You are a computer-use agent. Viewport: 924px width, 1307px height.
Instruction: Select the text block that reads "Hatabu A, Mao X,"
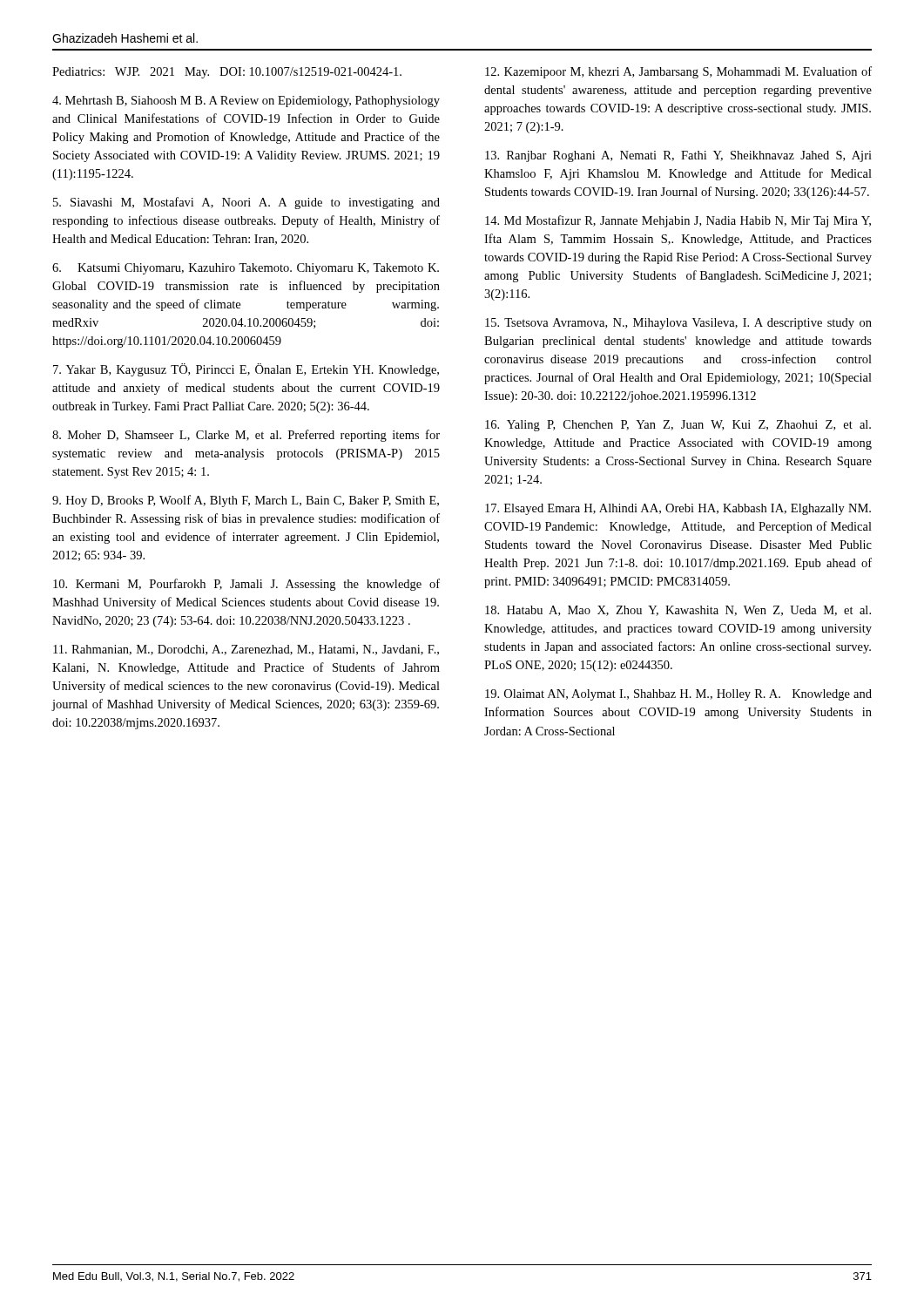pos(678,638)
